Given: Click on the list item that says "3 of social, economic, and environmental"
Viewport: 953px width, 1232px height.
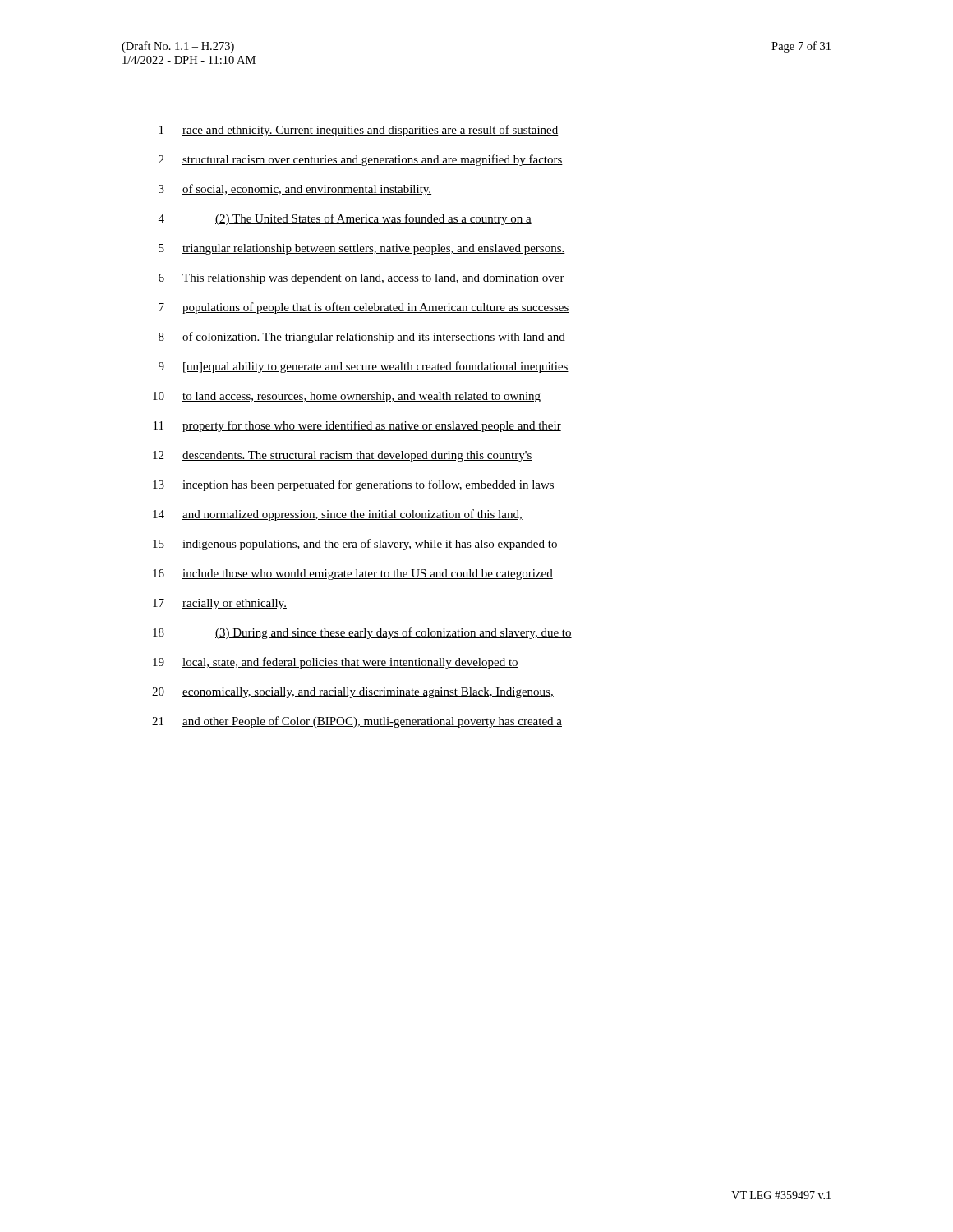Looking at the screenshot, I should point(295,190).
